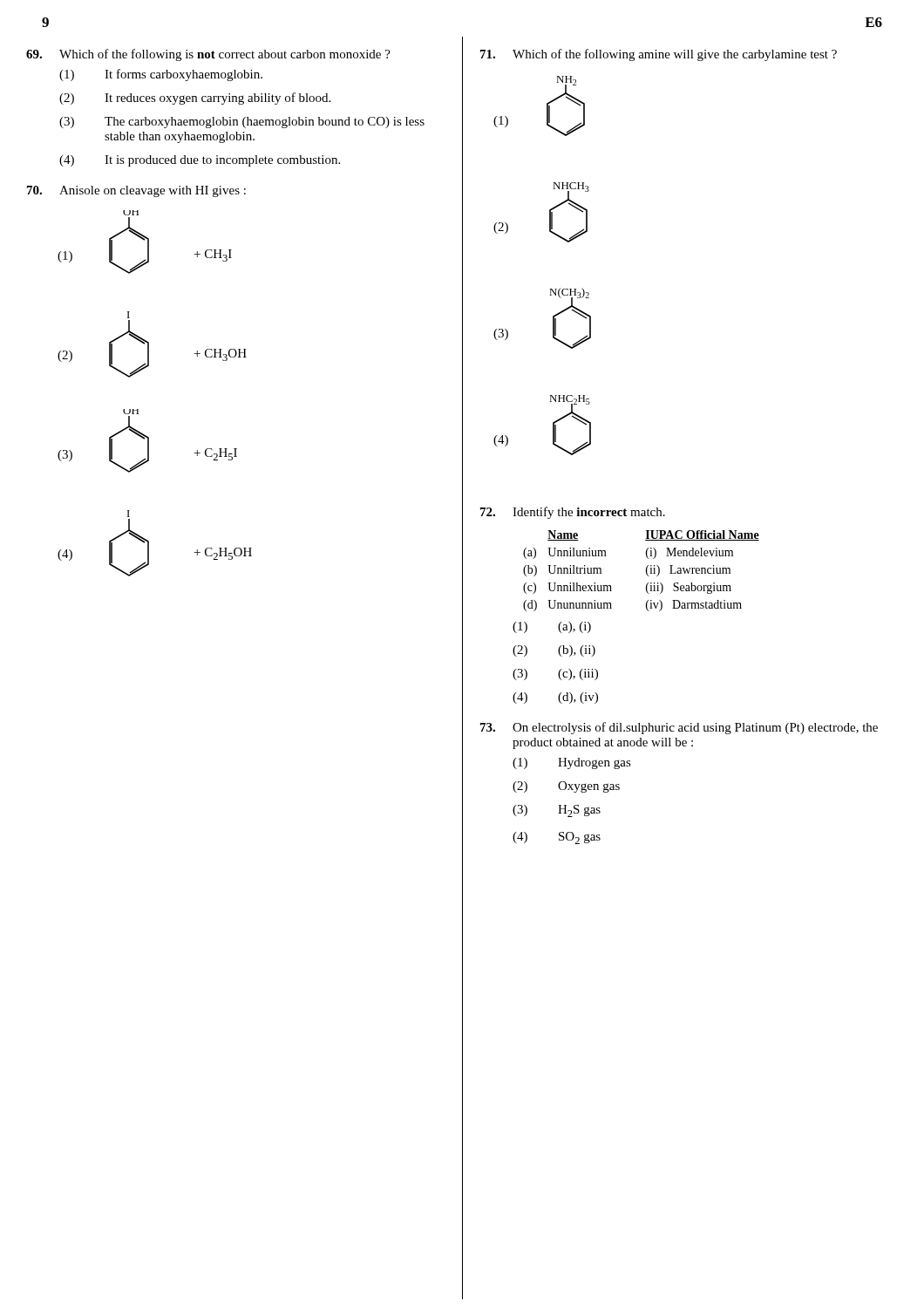Find the list item that says "72. Identify the incorrect"
924x1308 pixels.
click(x=689, y=605)
